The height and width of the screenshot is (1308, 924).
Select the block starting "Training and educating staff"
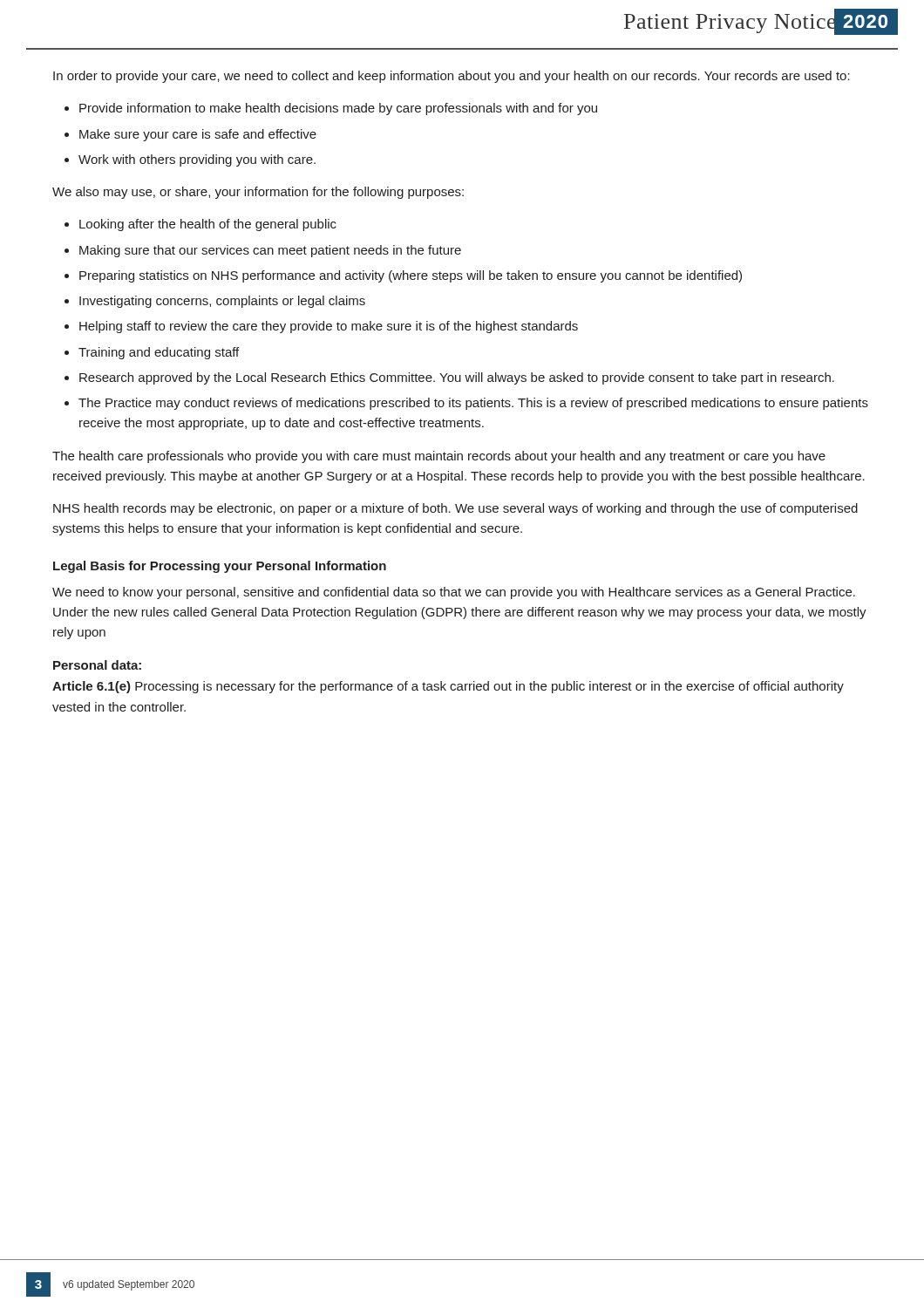coord(159,351)
